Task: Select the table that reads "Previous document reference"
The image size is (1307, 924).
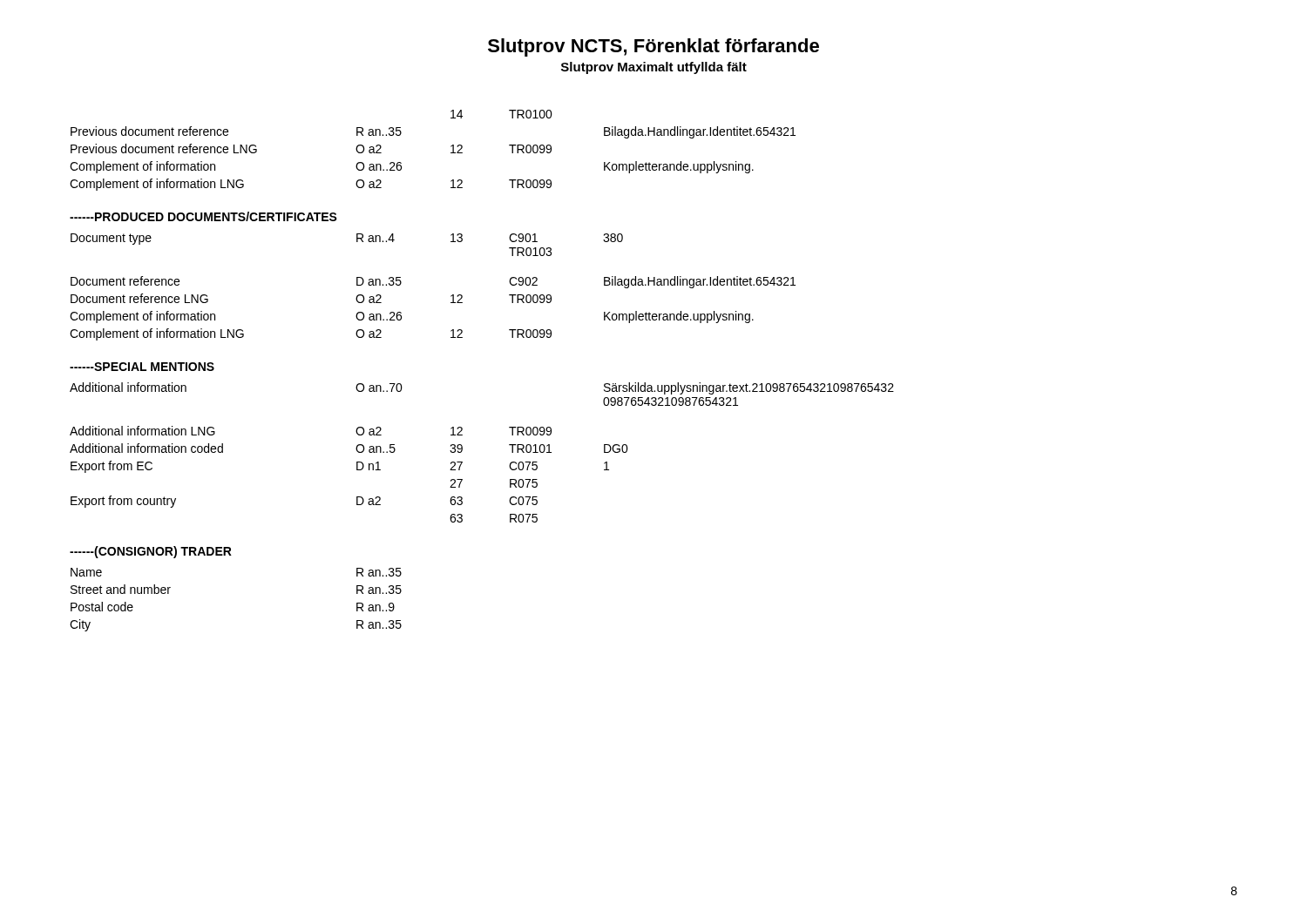Action: (654, 149)
